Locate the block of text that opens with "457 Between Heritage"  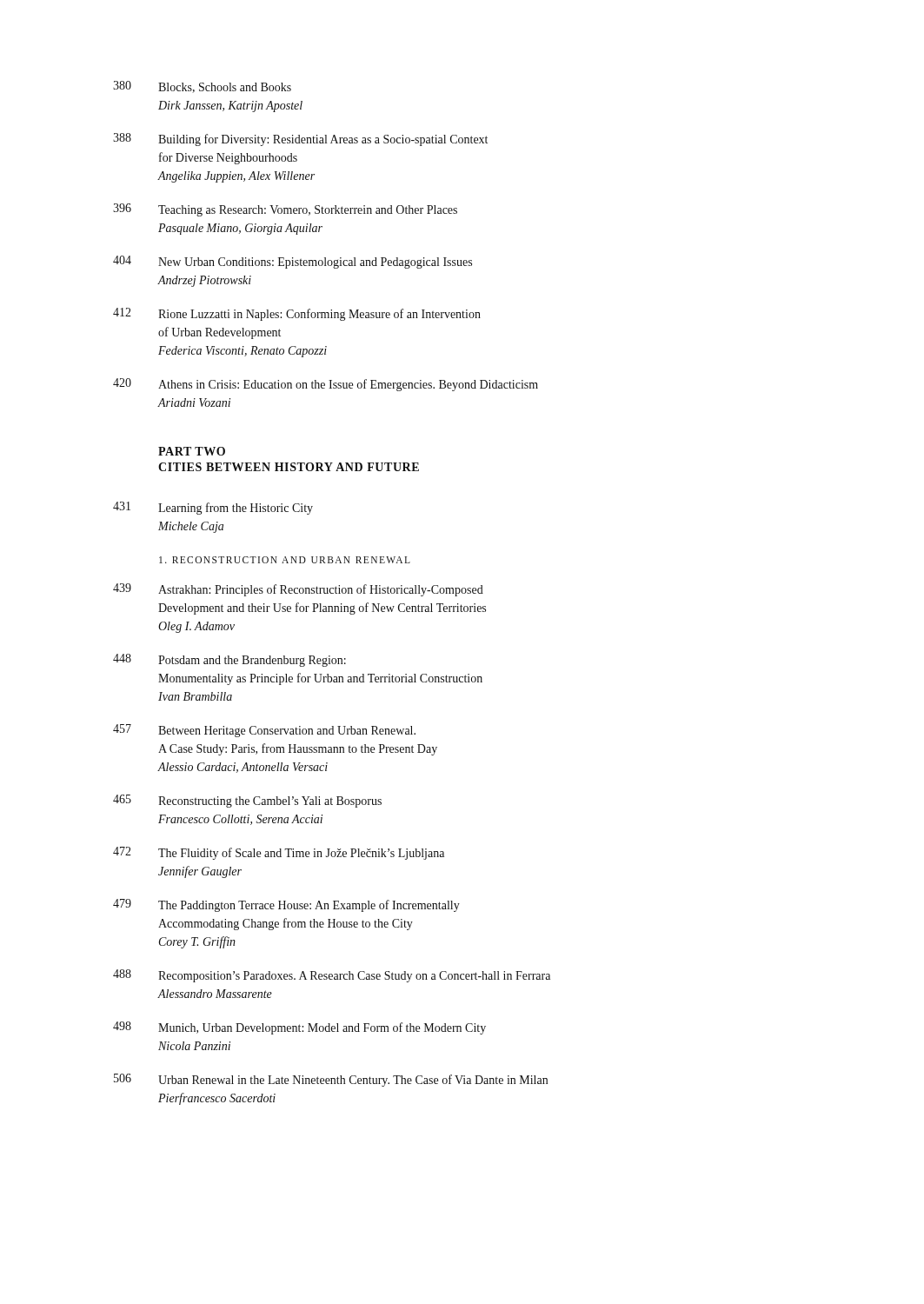(264, 731)
